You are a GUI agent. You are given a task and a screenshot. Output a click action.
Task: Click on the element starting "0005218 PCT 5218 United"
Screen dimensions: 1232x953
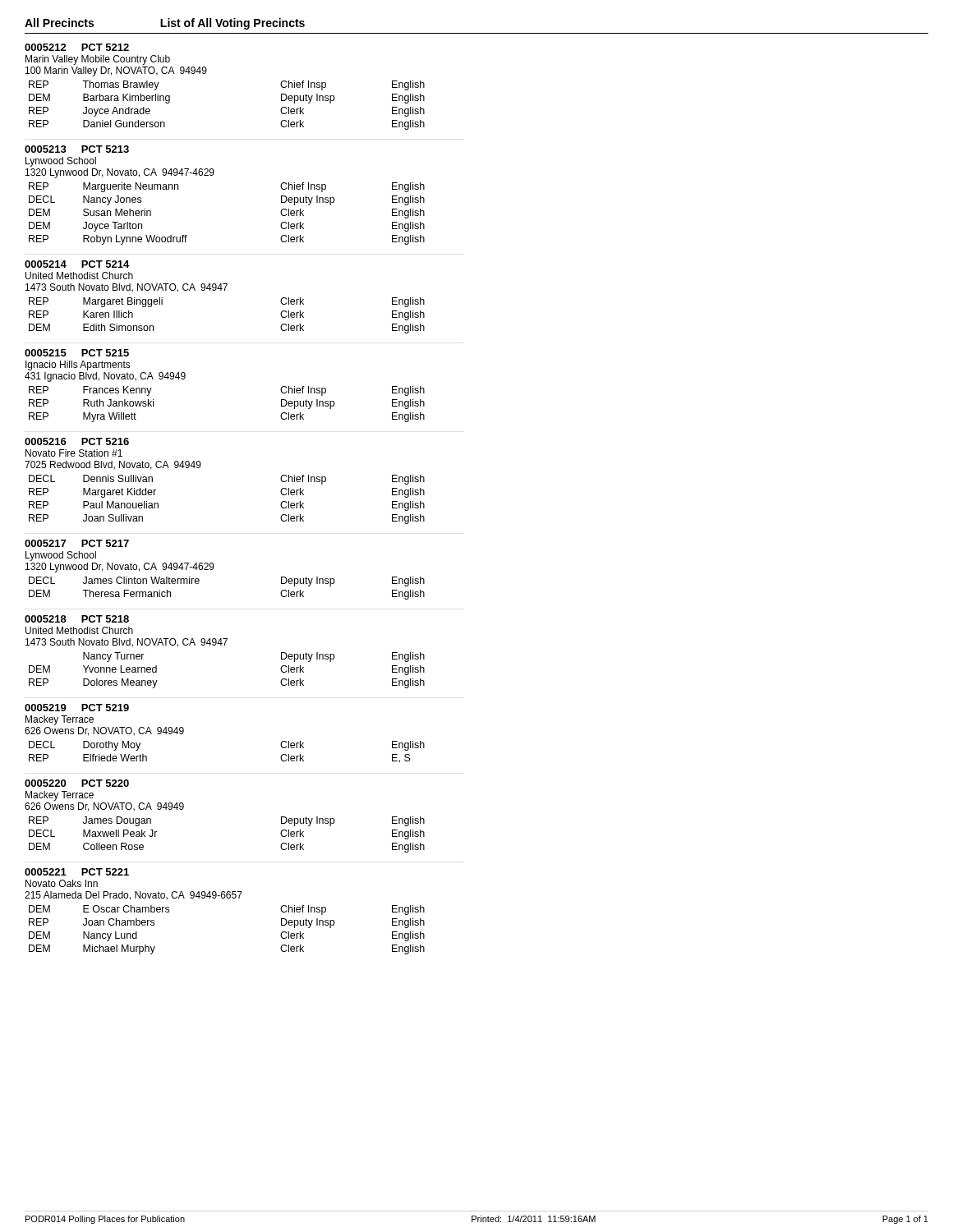48,619
